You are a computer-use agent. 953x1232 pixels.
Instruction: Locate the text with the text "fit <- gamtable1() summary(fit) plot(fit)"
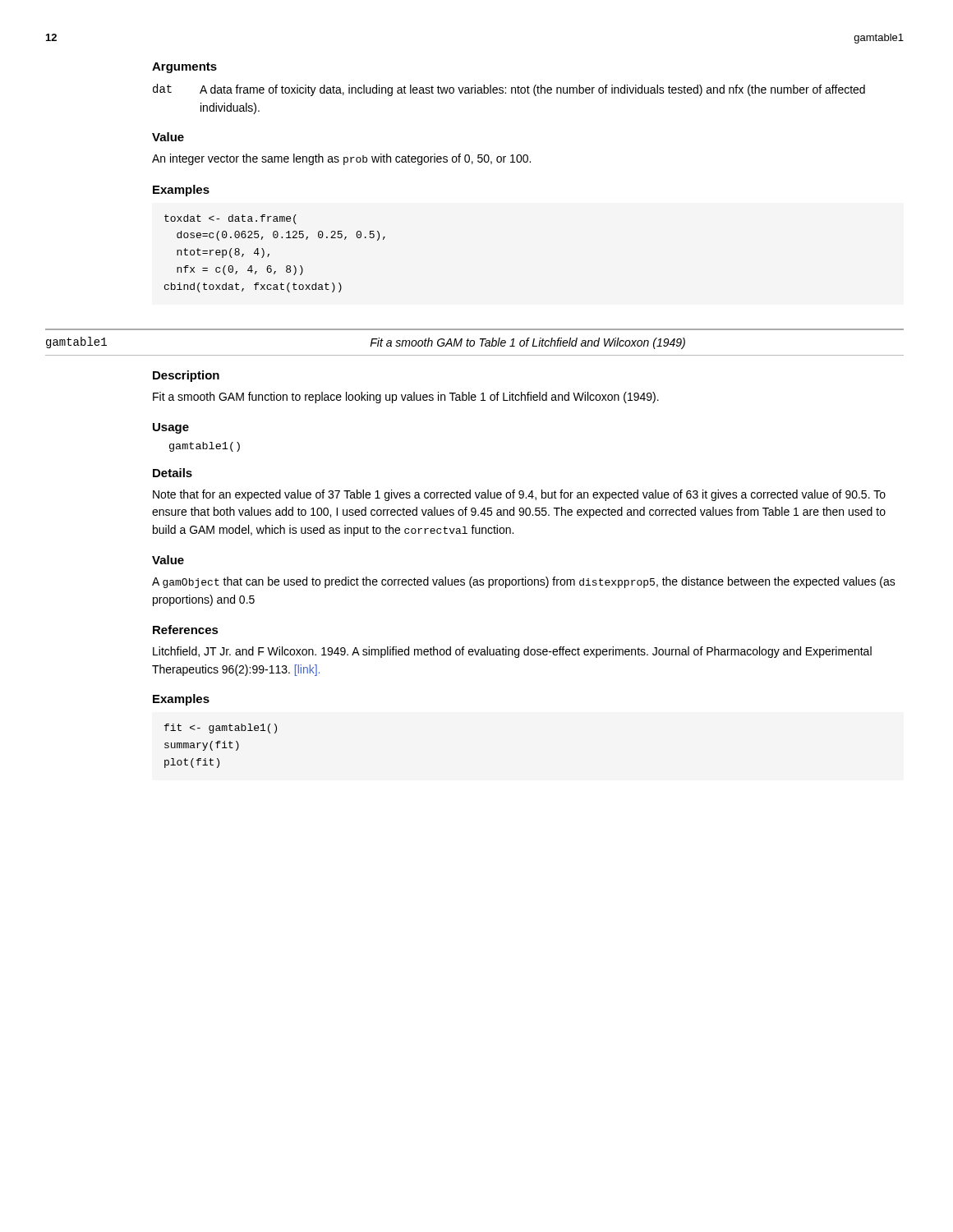(221, 729)
